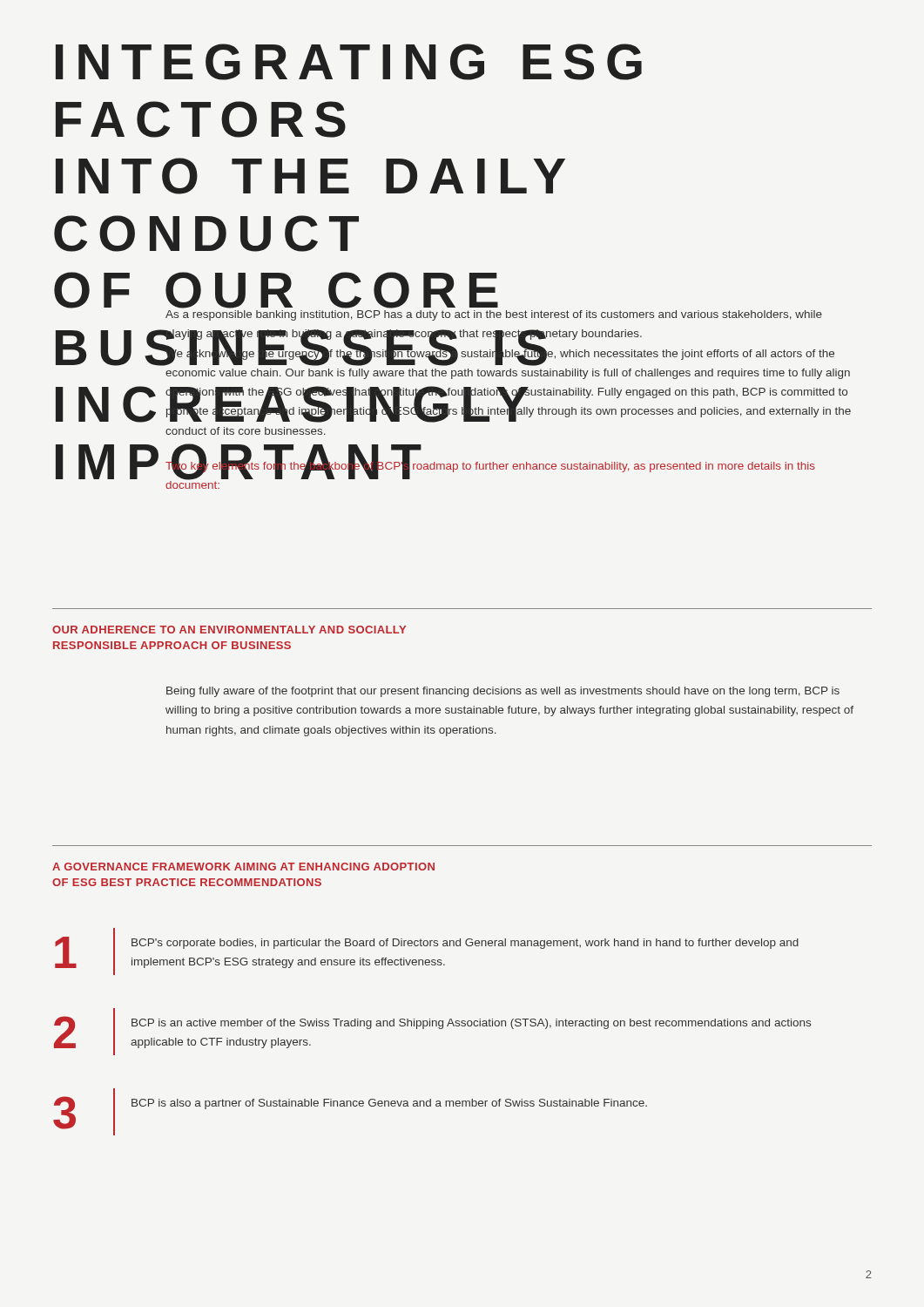Point to the element starting "A GOVERNANCE FRAMEWORK AIMING AT ENHANCING ADOPTIONOF"

click(x=243, y=867)
